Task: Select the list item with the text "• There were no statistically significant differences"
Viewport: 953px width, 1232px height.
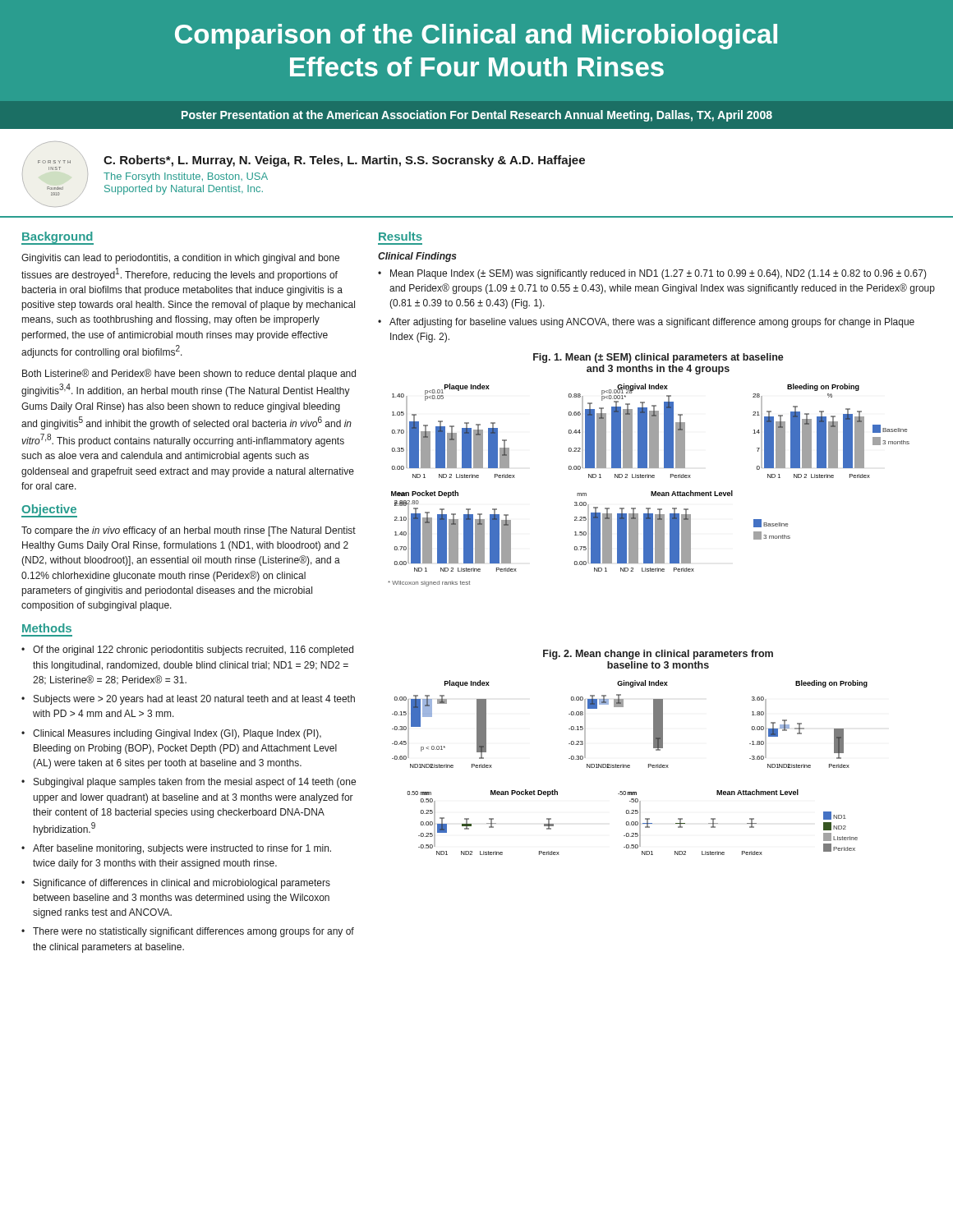Action: [x=188, y=938]
